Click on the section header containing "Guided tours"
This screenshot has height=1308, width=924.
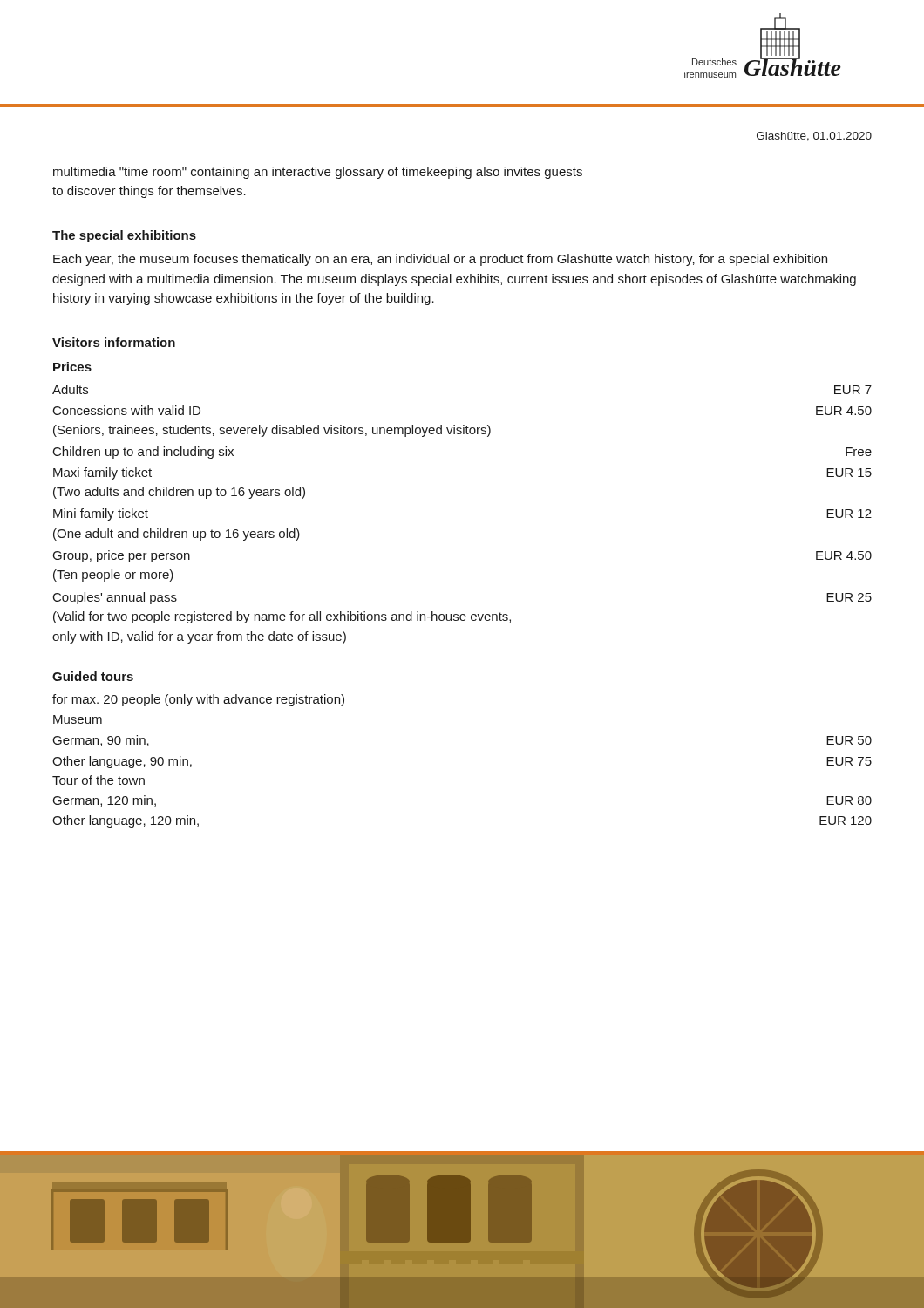[93, 676]
